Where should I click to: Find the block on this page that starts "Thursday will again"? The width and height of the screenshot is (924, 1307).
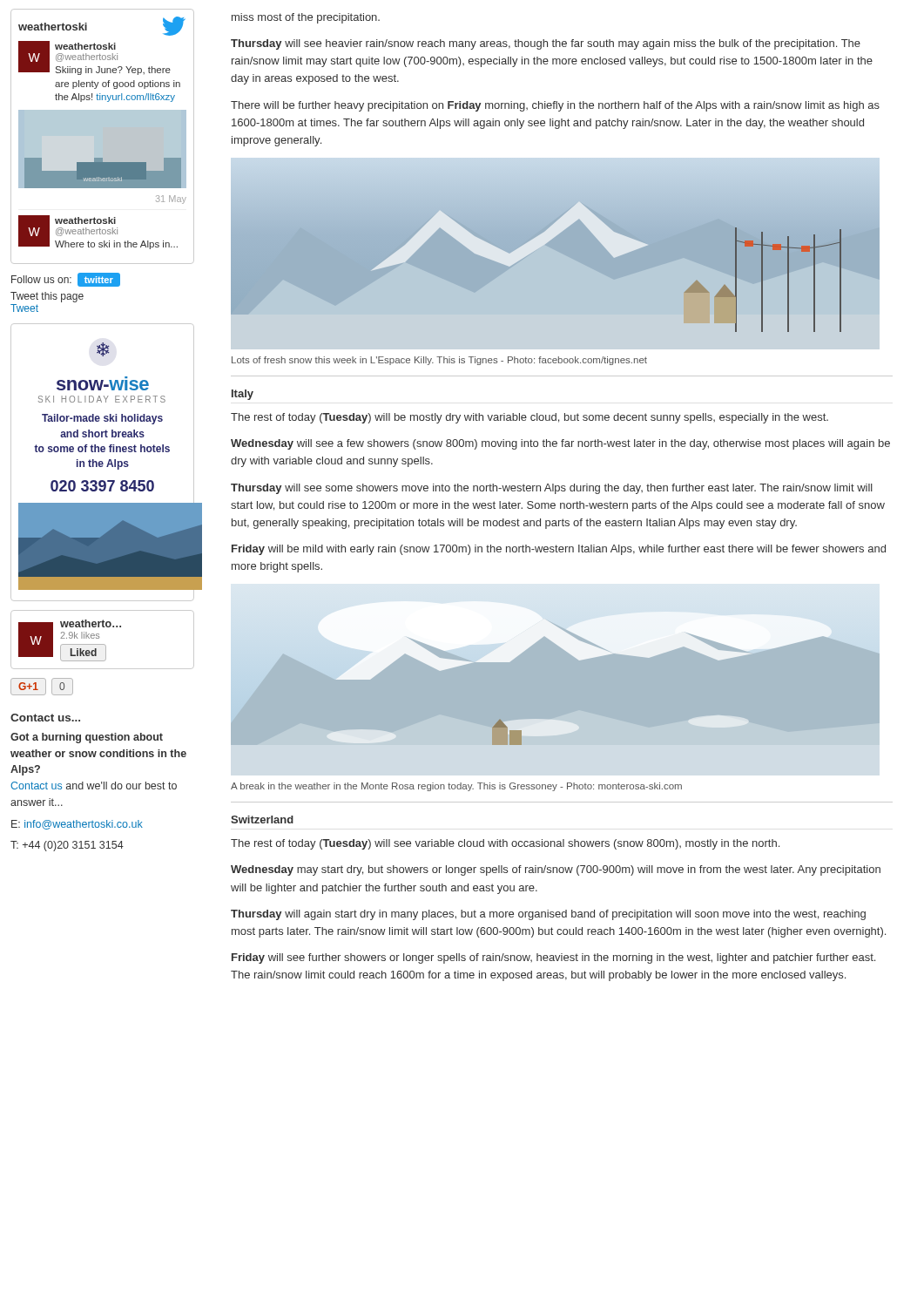coord(562,923)
